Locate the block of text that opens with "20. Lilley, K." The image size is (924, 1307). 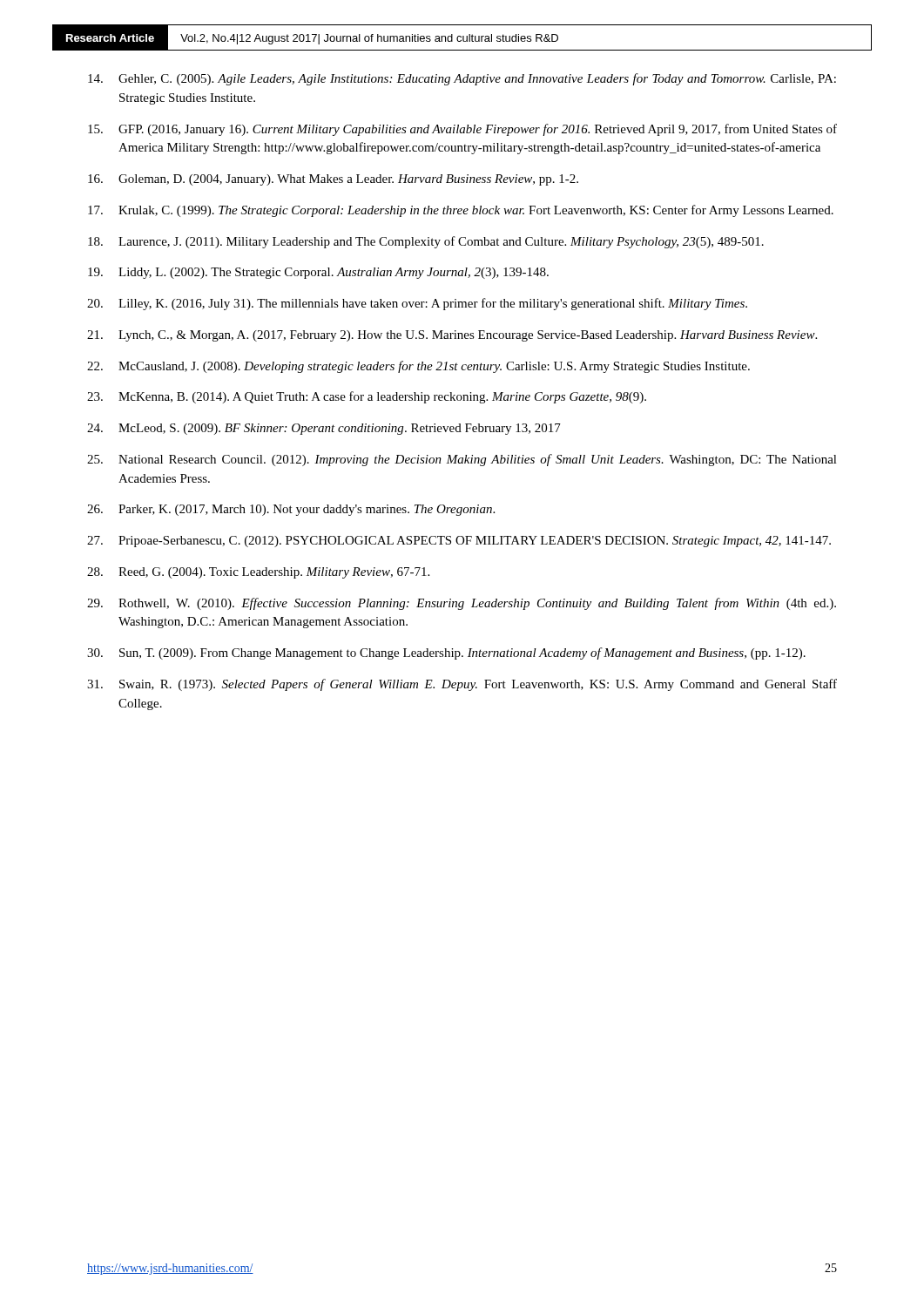(x=462, y=304)
